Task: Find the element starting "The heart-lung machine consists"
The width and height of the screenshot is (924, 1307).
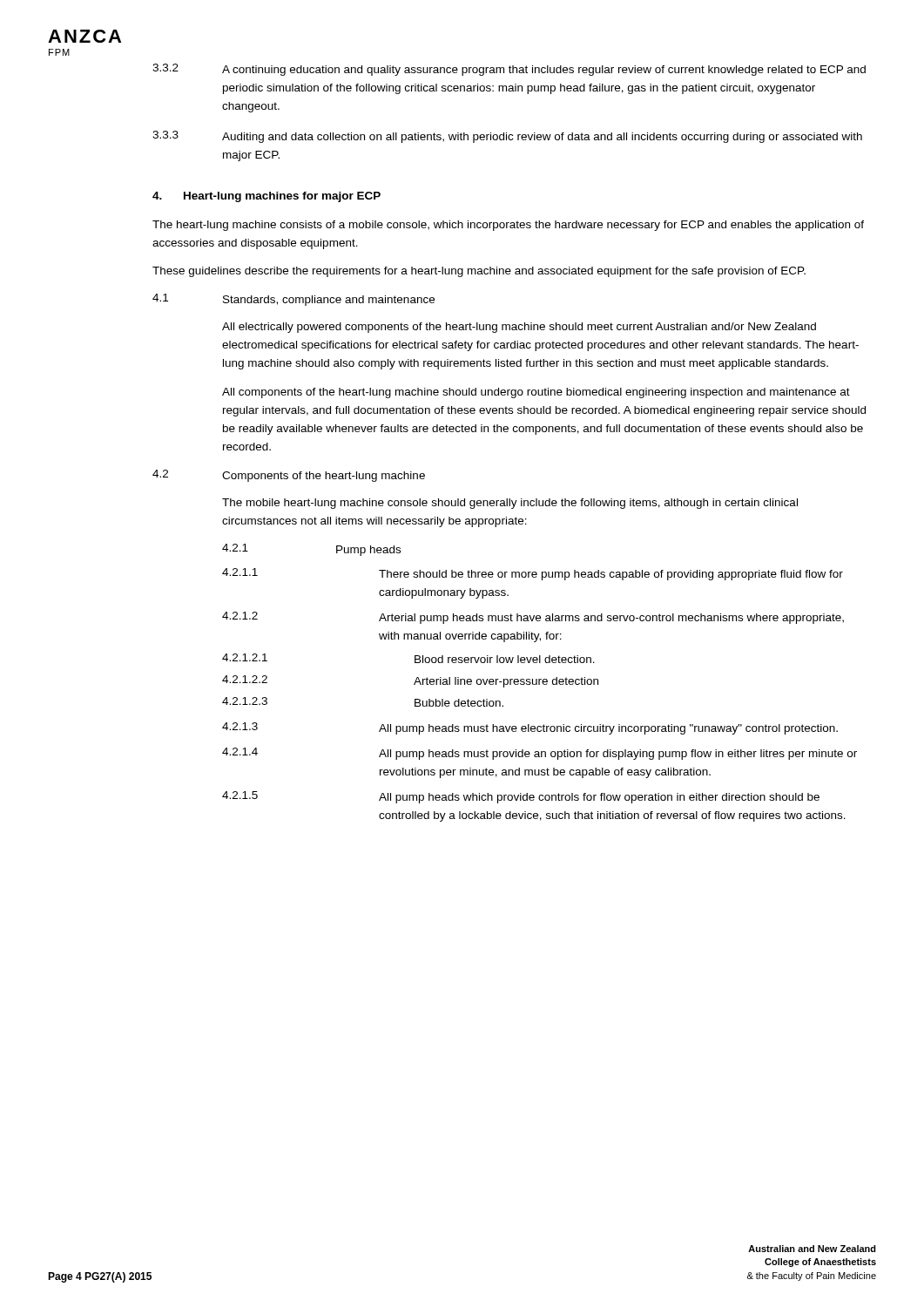Action: [x=508, y=233]
